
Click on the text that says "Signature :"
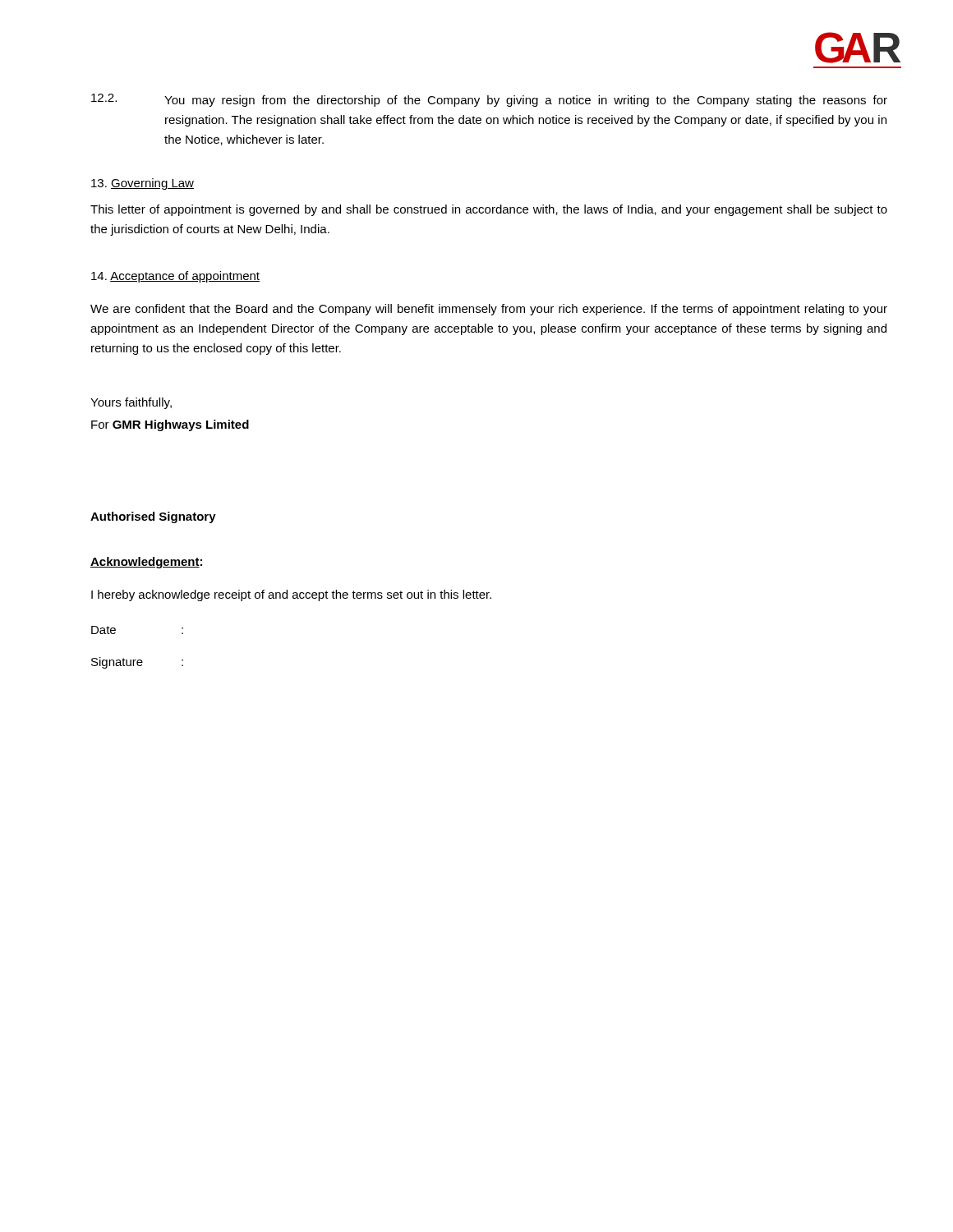(x=148, y=662)
